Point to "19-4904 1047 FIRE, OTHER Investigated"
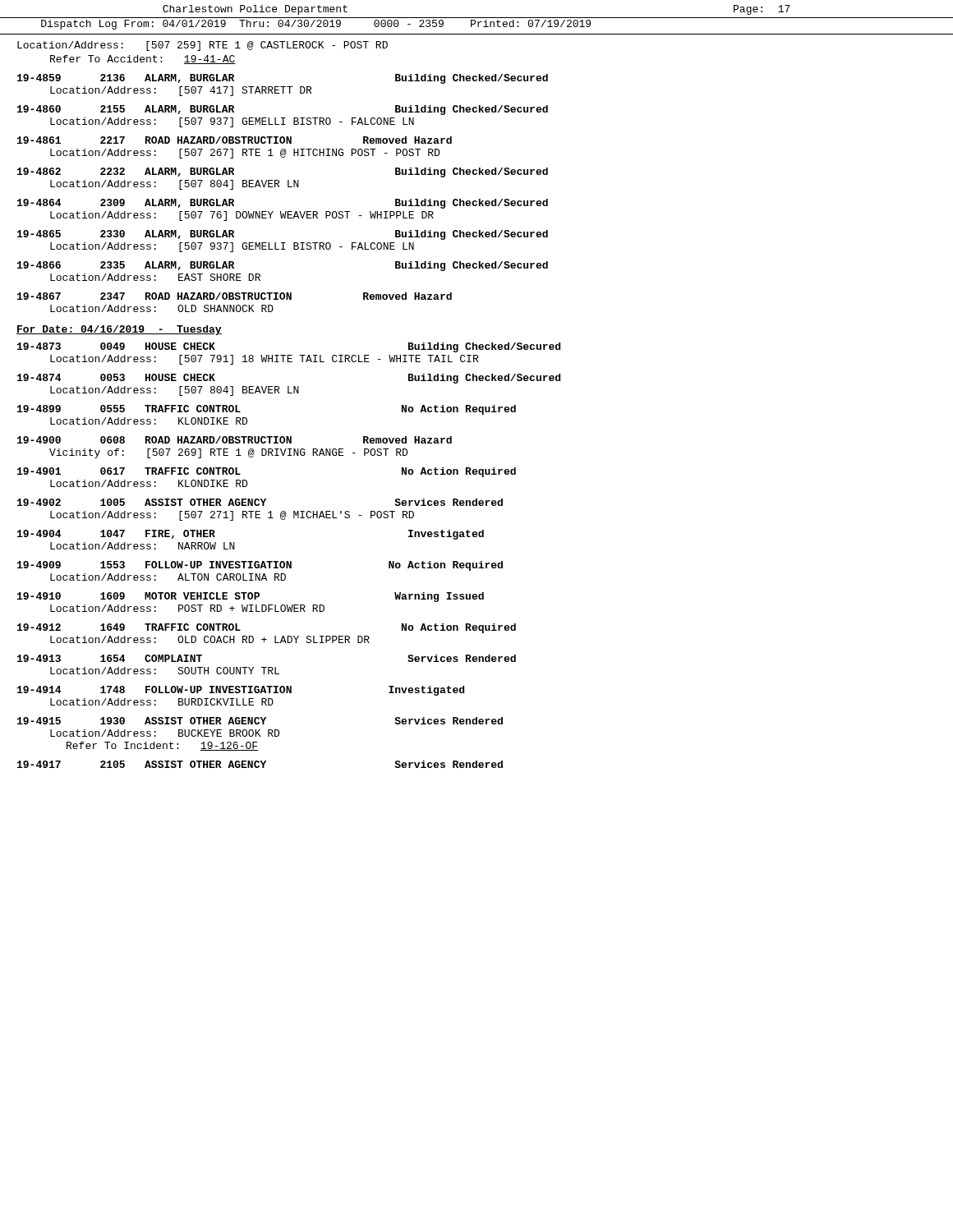This screenshot has width=953, height=1232. (39, 535)
